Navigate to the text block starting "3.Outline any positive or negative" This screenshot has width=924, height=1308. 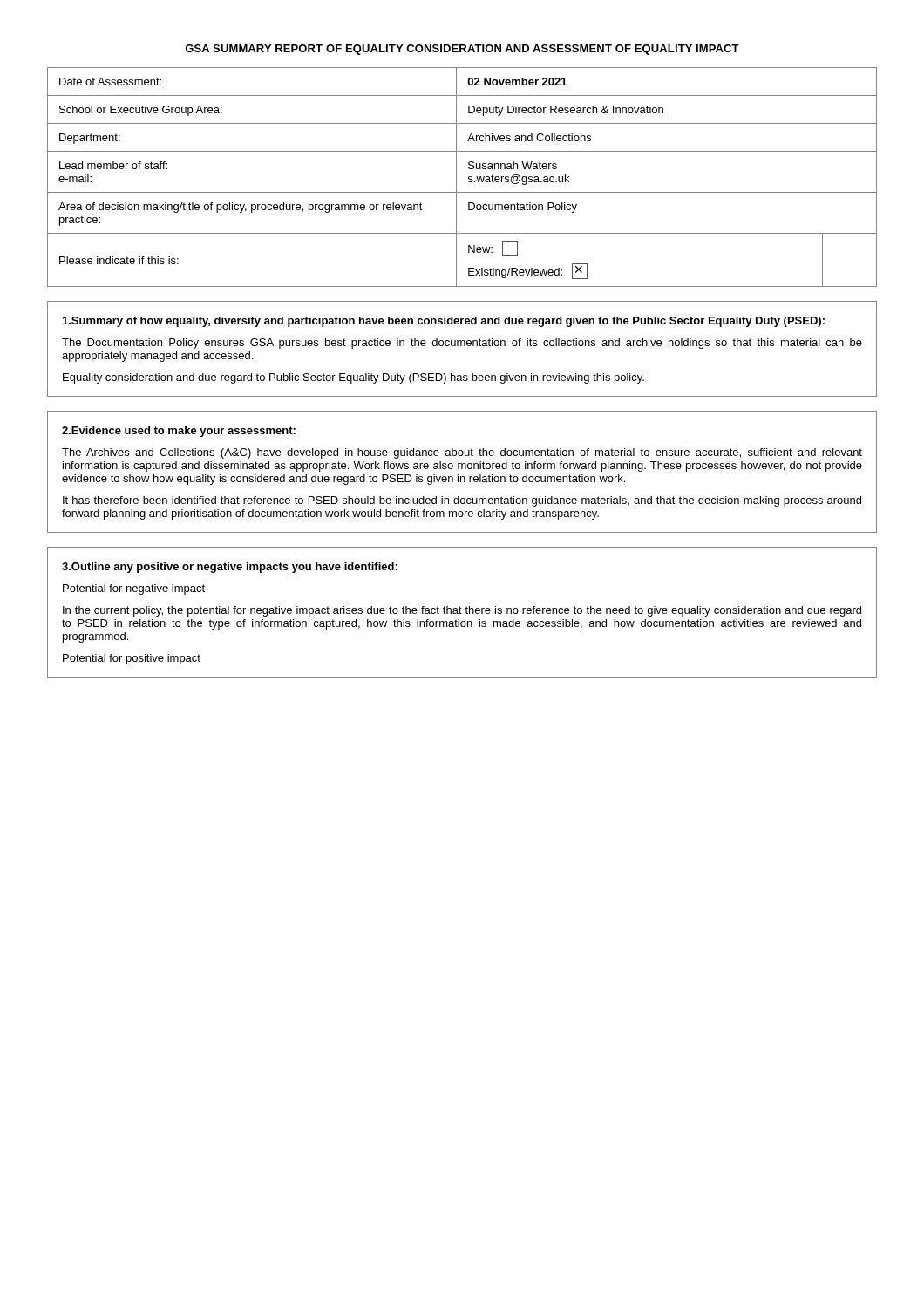click(230, 566)
